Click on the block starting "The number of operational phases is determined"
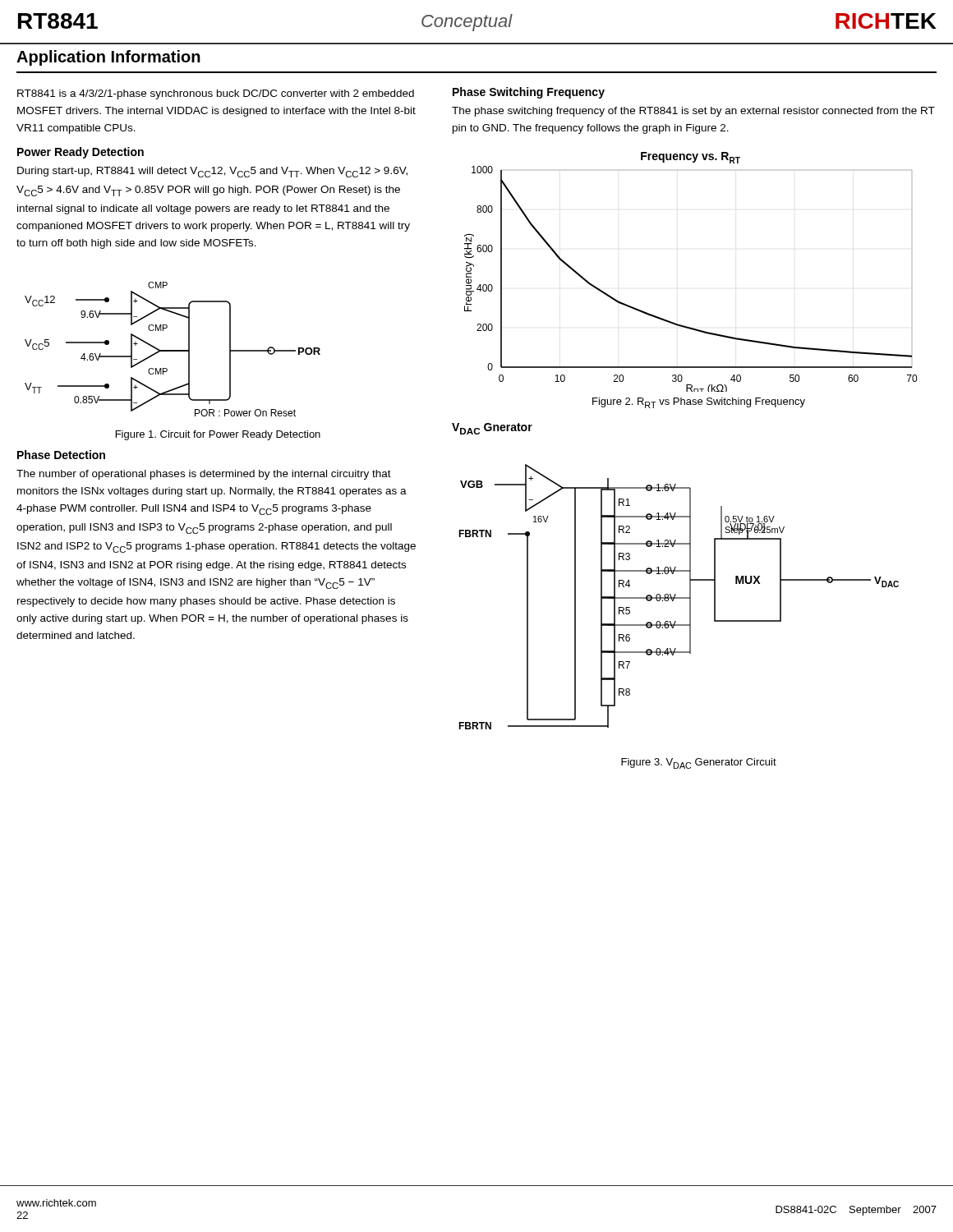Viewport: 953px width, 1232px height. coord(216,554)
